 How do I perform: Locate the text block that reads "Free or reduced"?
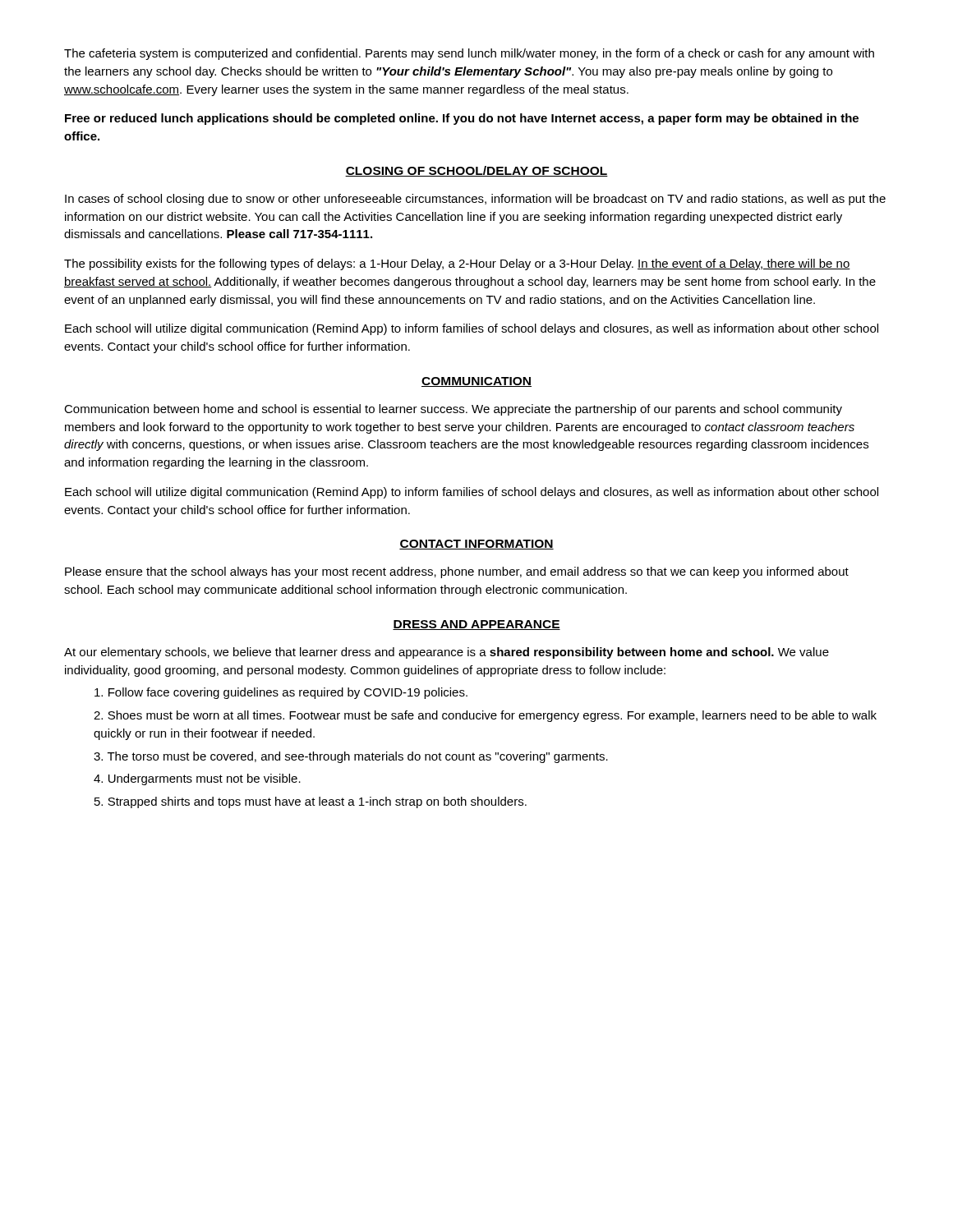pyautogui.click(x=462, y=127)
